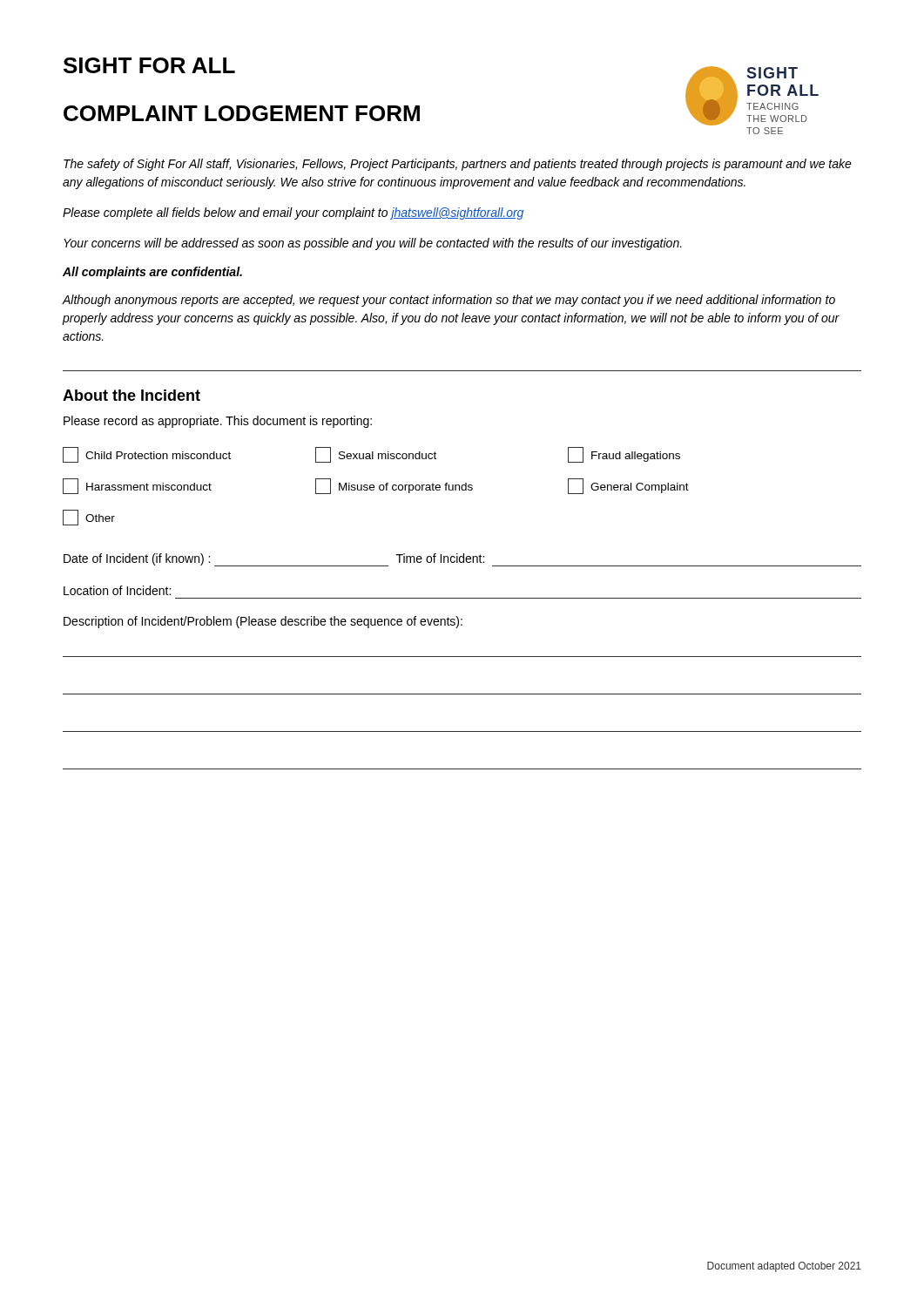Click on the region starting "Please complete all fields below and email your"
The image size is (924, 1307).
point(293,213)
